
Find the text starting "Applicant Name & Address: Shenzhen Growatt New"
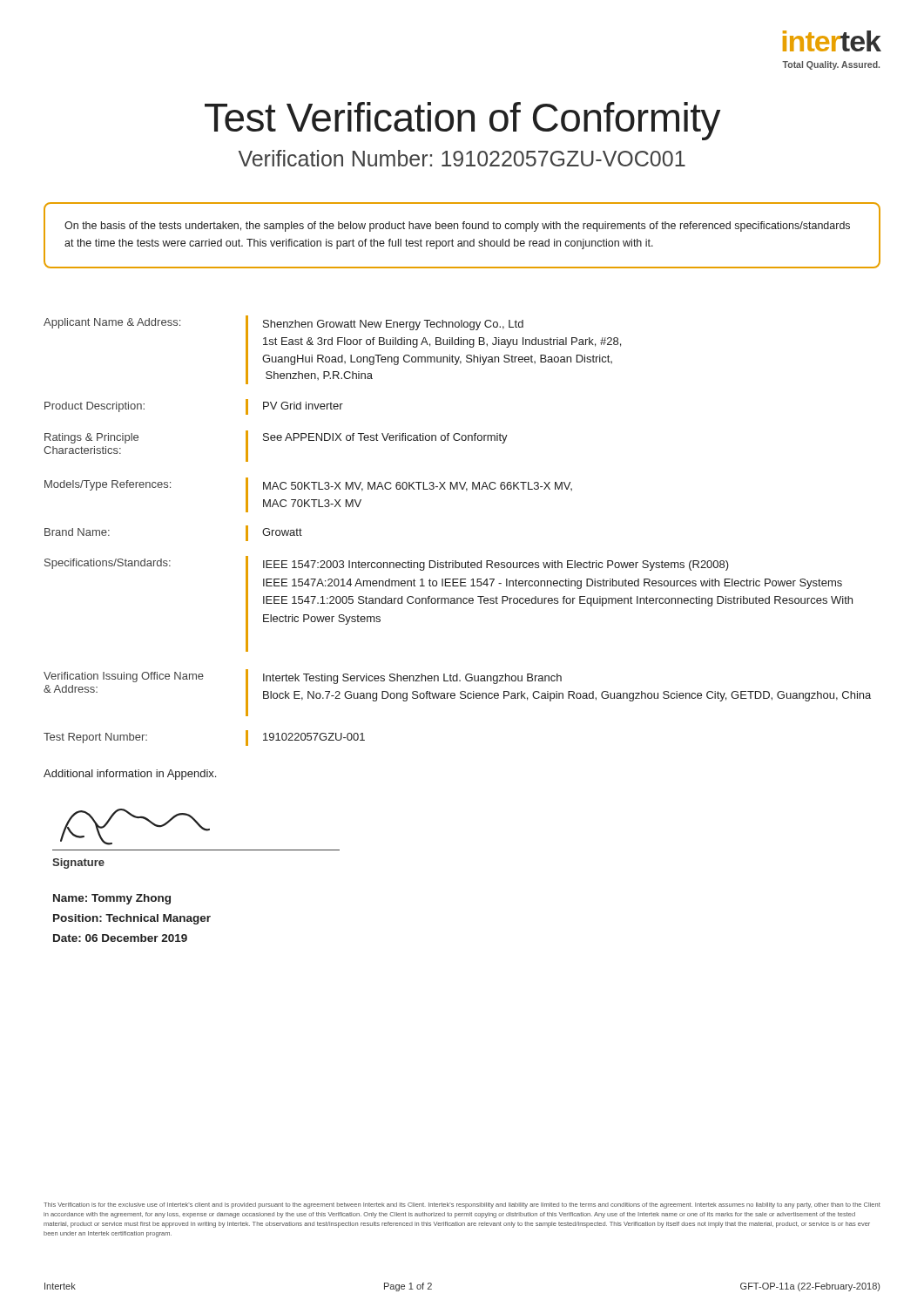click(x=462, y=350)
